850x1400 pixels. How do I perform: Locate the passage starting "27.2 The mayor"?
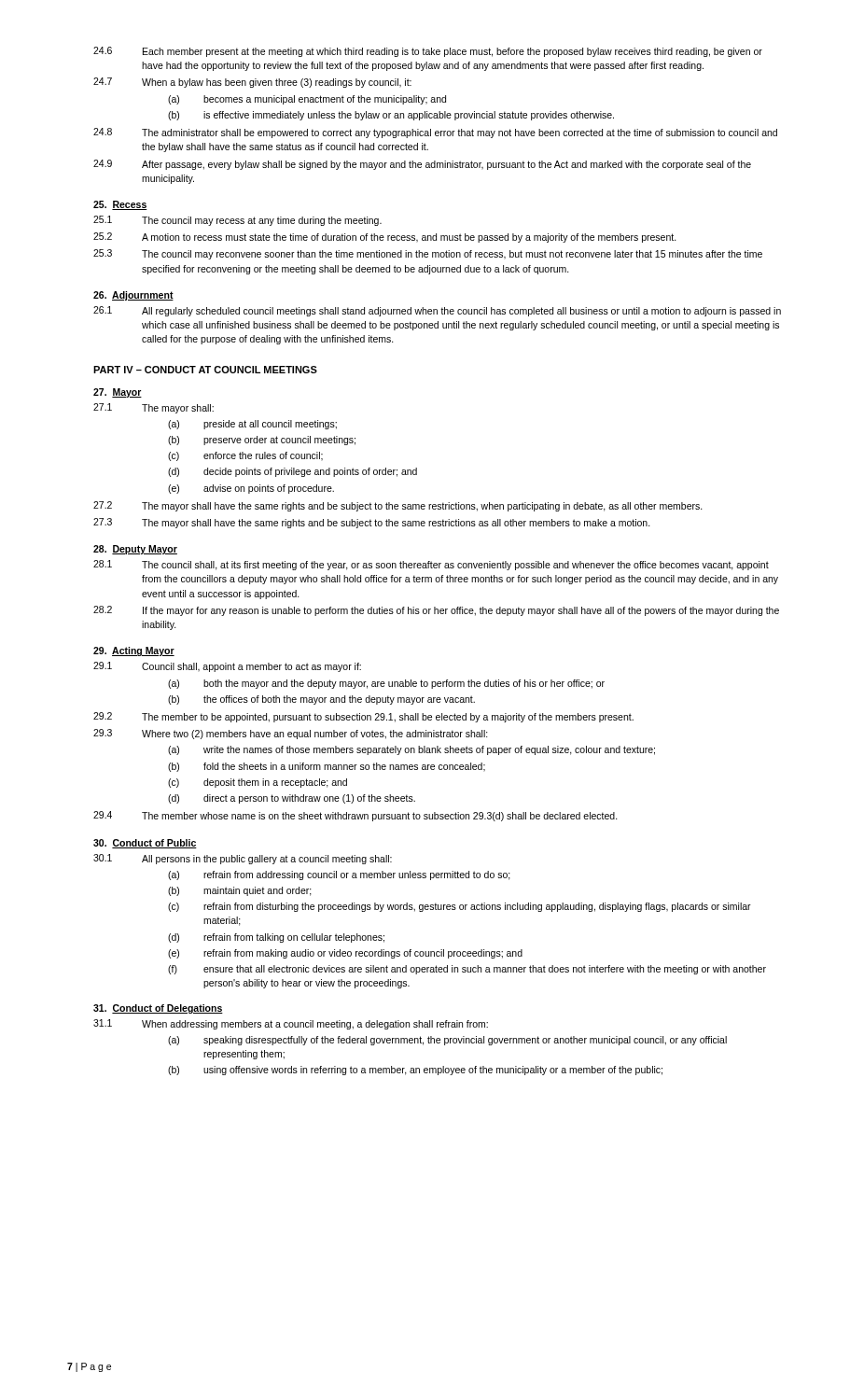point(438,506)
